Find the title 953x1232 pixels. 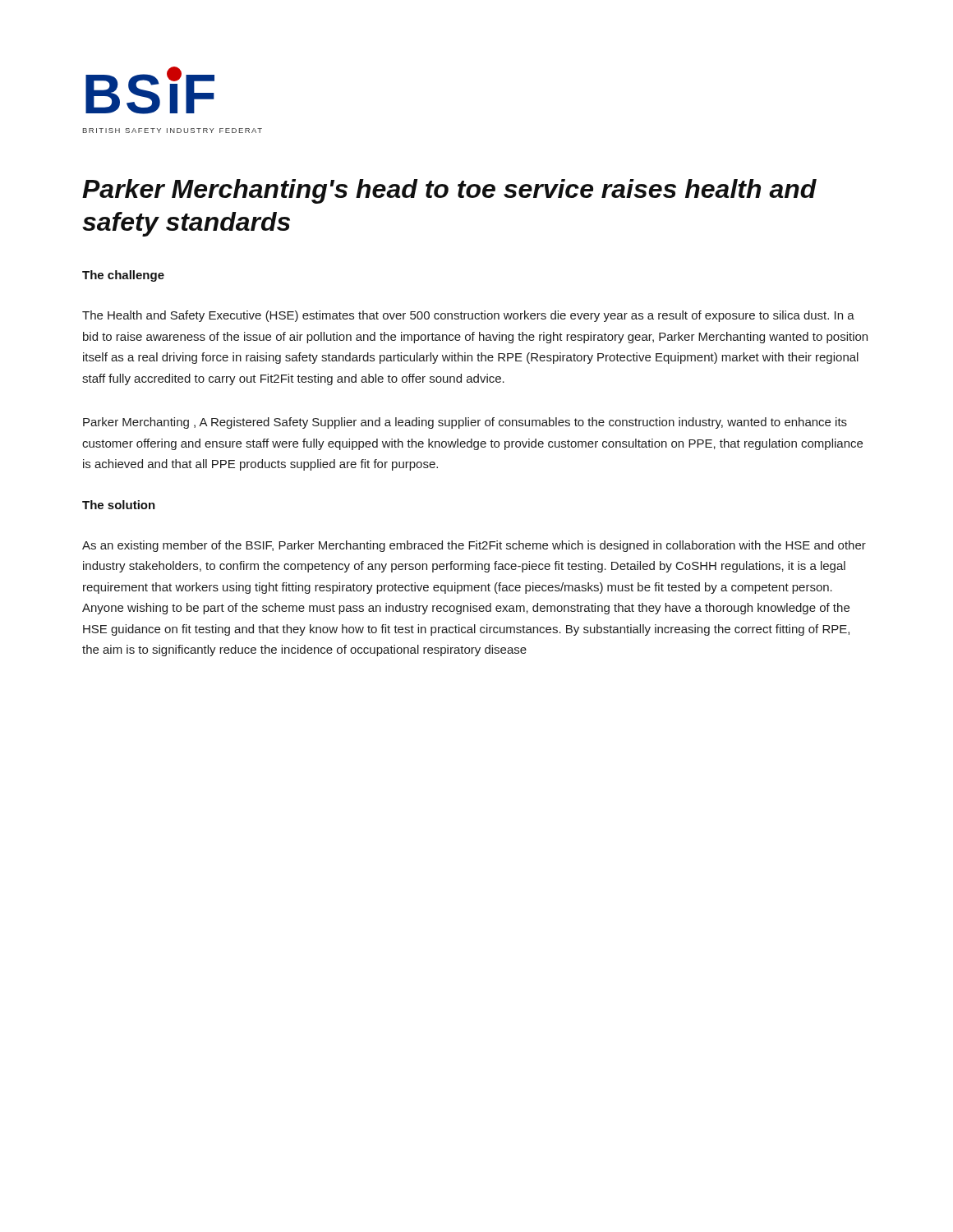pyautogui.click(x=476, y=205)
